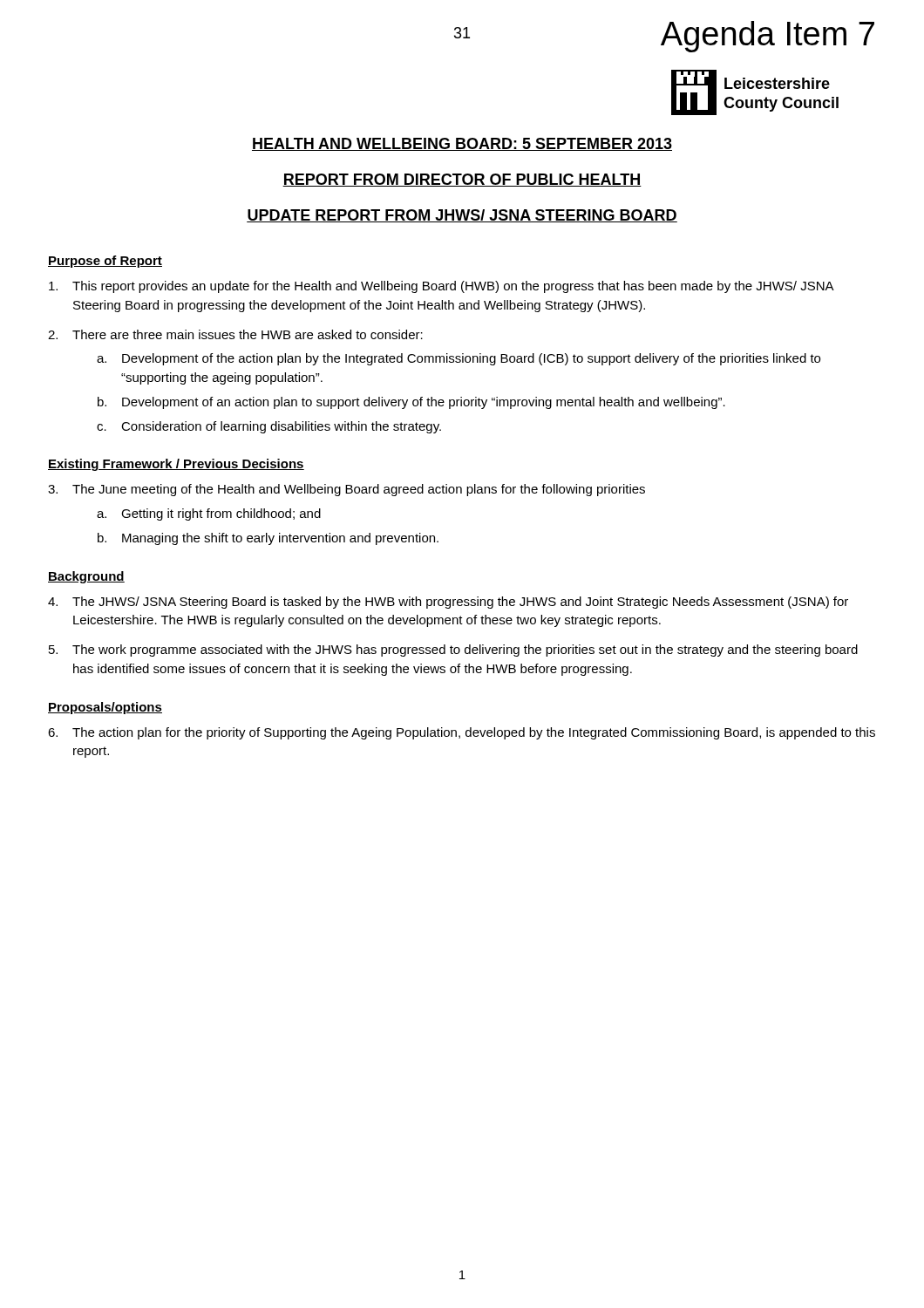Select the block starting "4. The JHWS/"
924x1308 pixels.
click(x=462, y=611)
